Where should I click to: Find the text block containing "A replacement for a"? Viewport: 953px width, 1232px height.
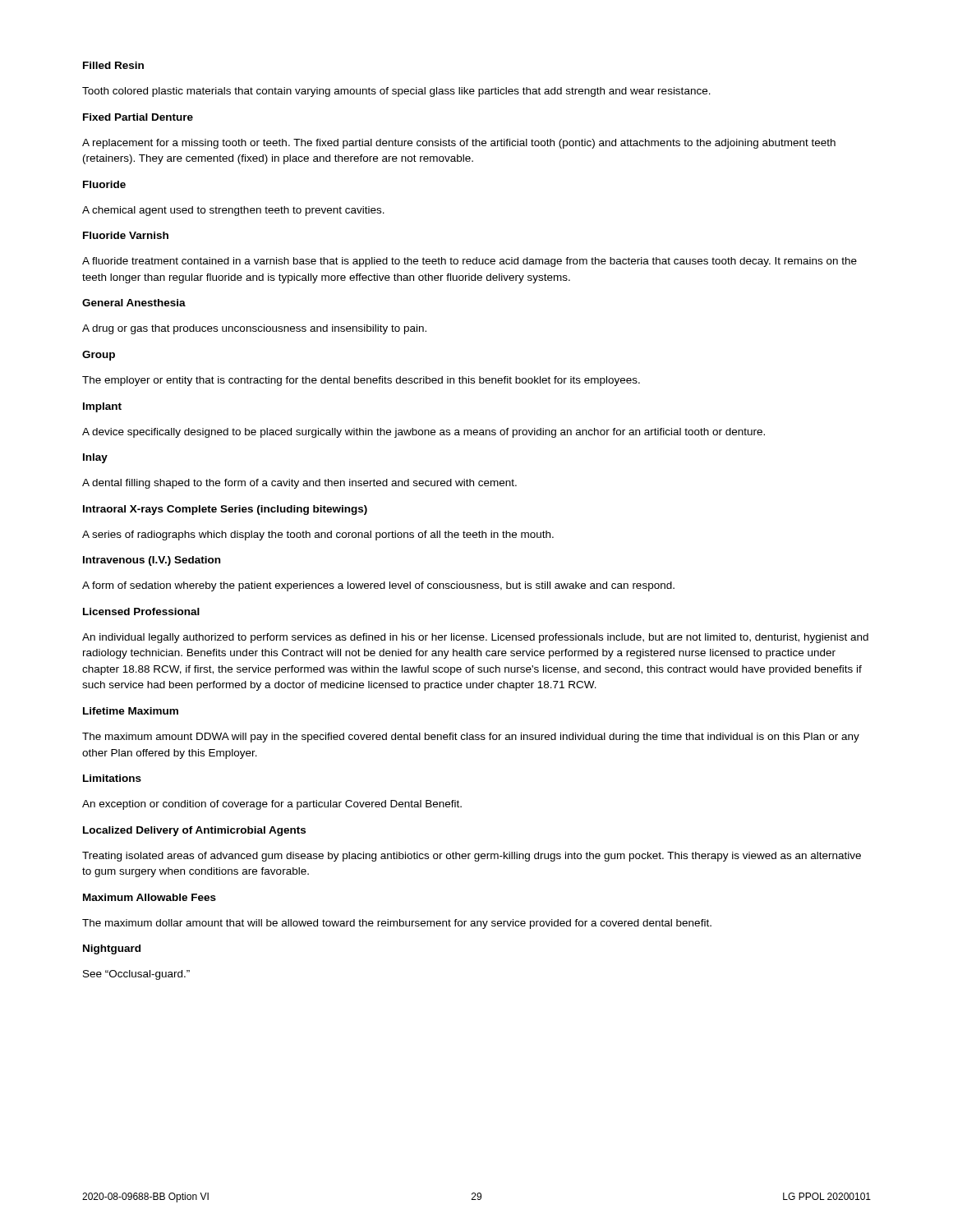(x=476, y=150)
